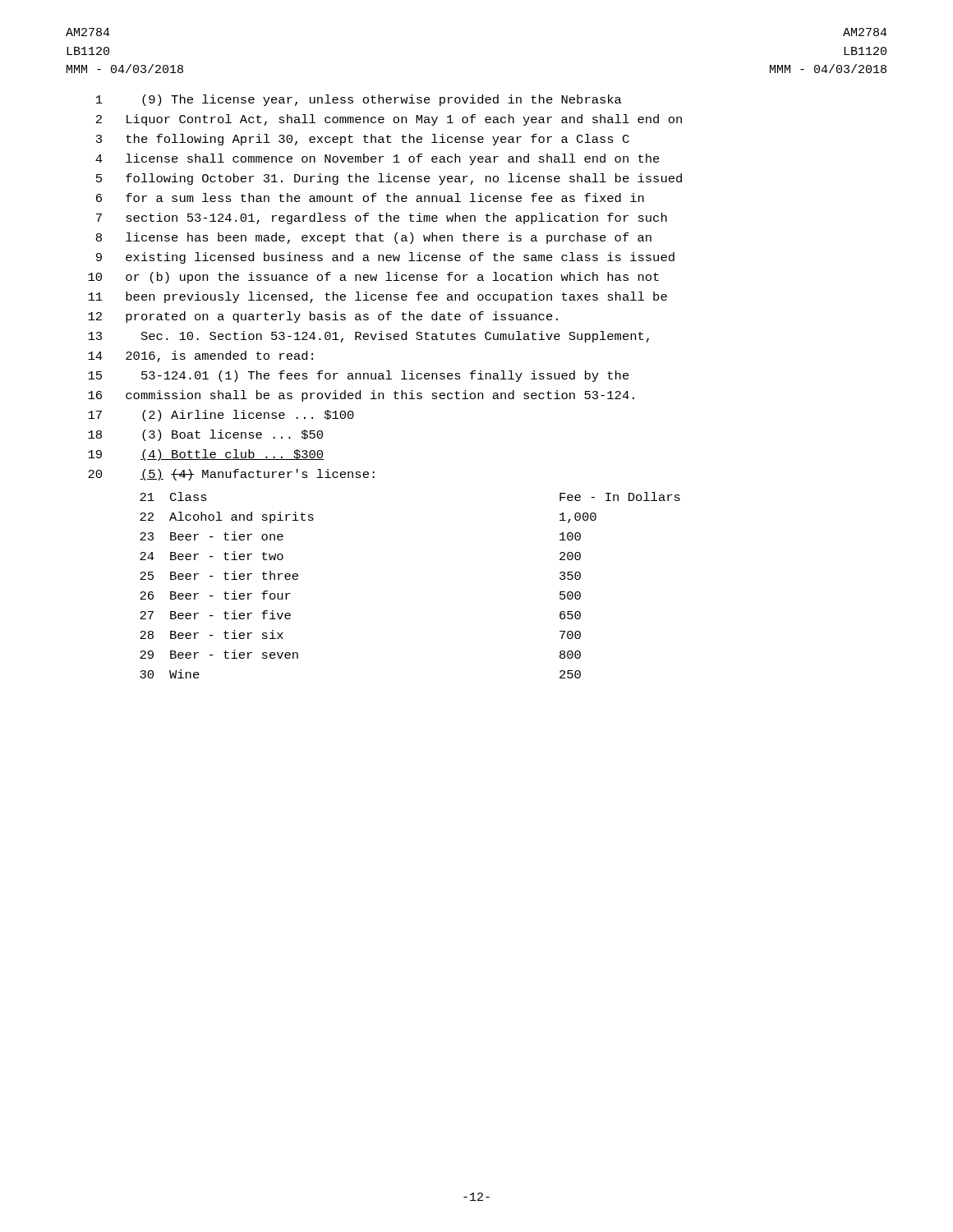This screenshot has width=953, height=1232.
Task: Select the list item that says "6 for a sum less than the amount"
Action: click(476, 199)
